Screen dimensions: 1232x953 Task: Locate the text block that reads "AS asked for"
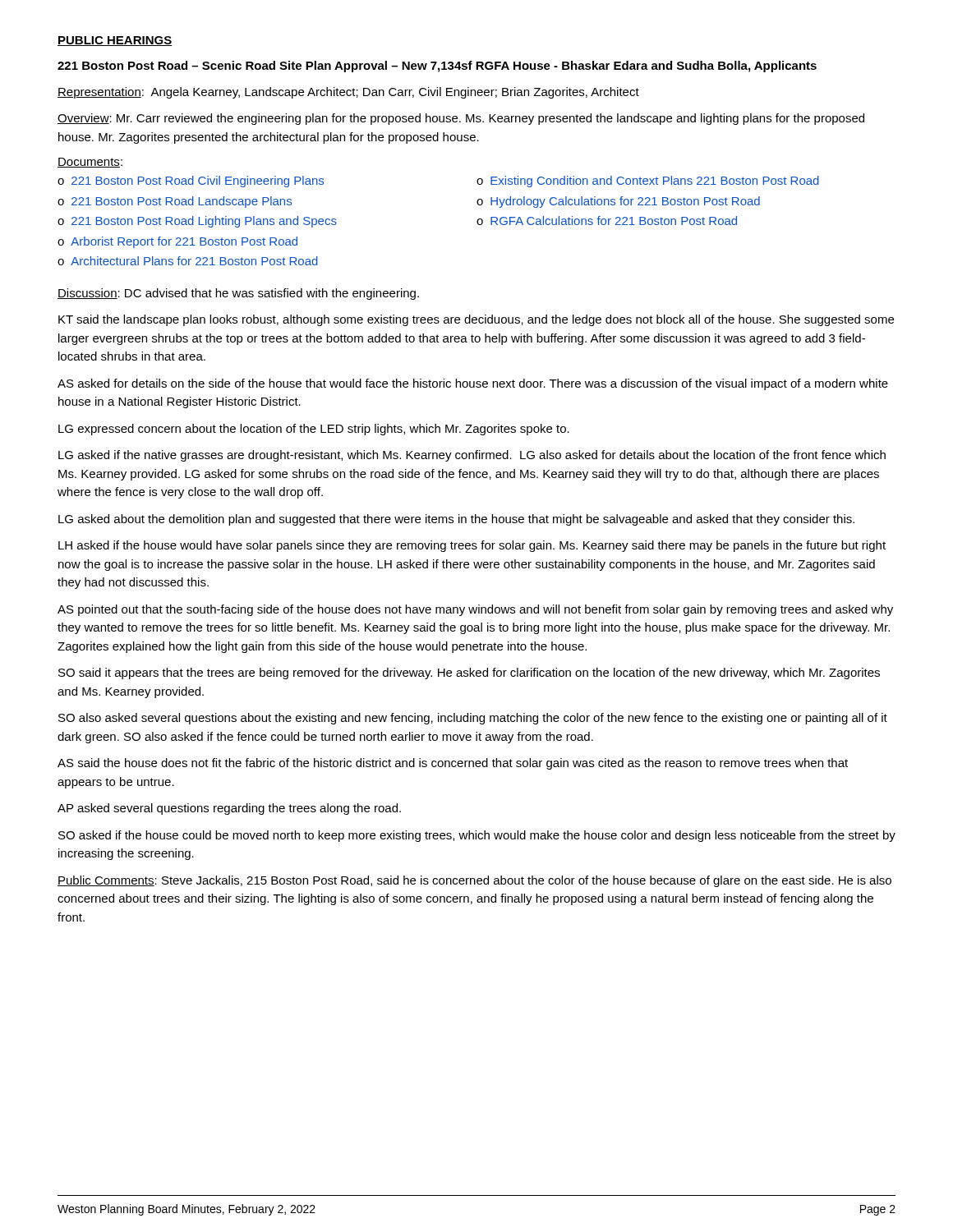pyautogui.click(x=473, y=392)
